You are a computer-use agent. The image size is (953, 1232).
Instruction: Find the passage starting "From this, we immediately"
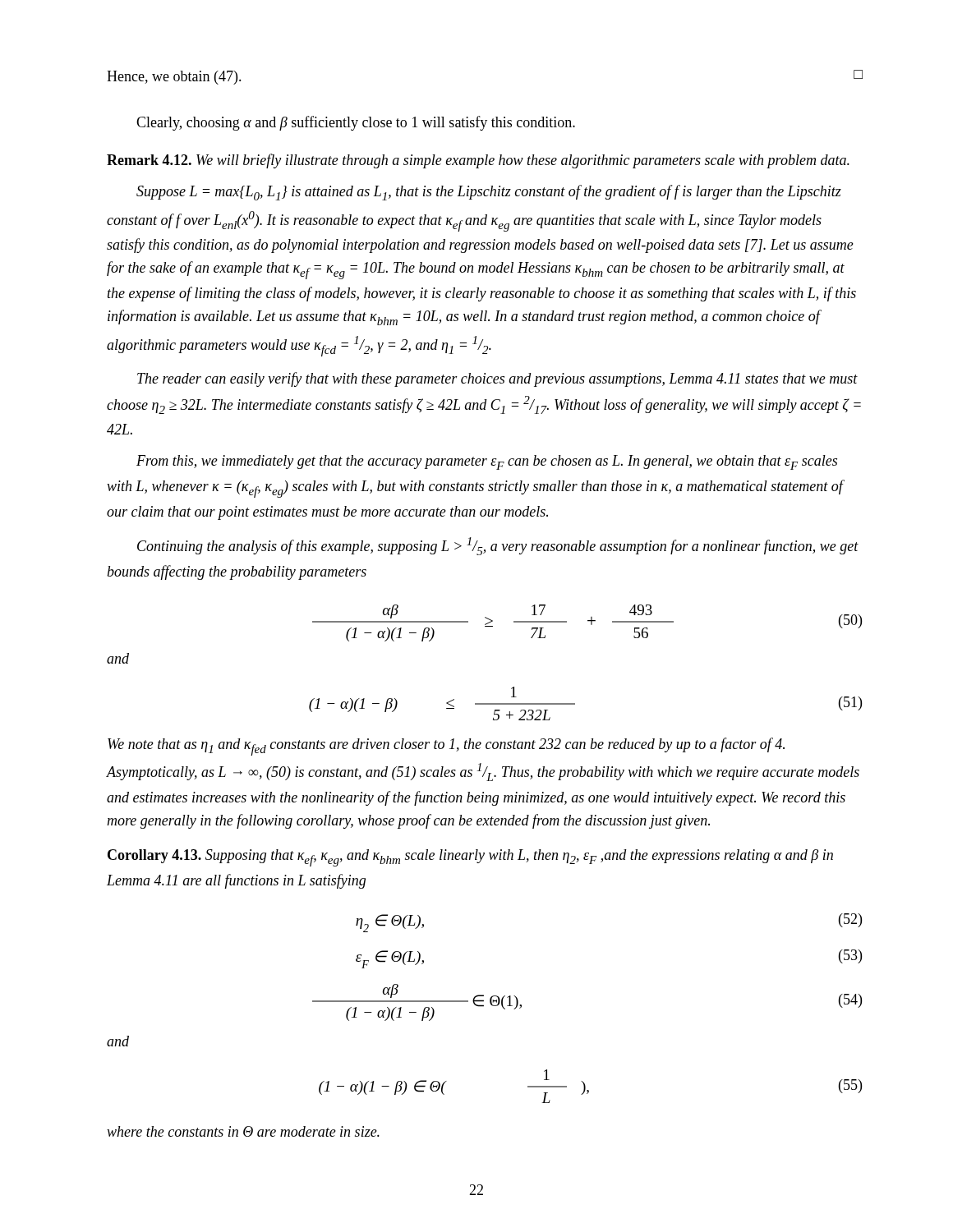(x=475, y=486)
